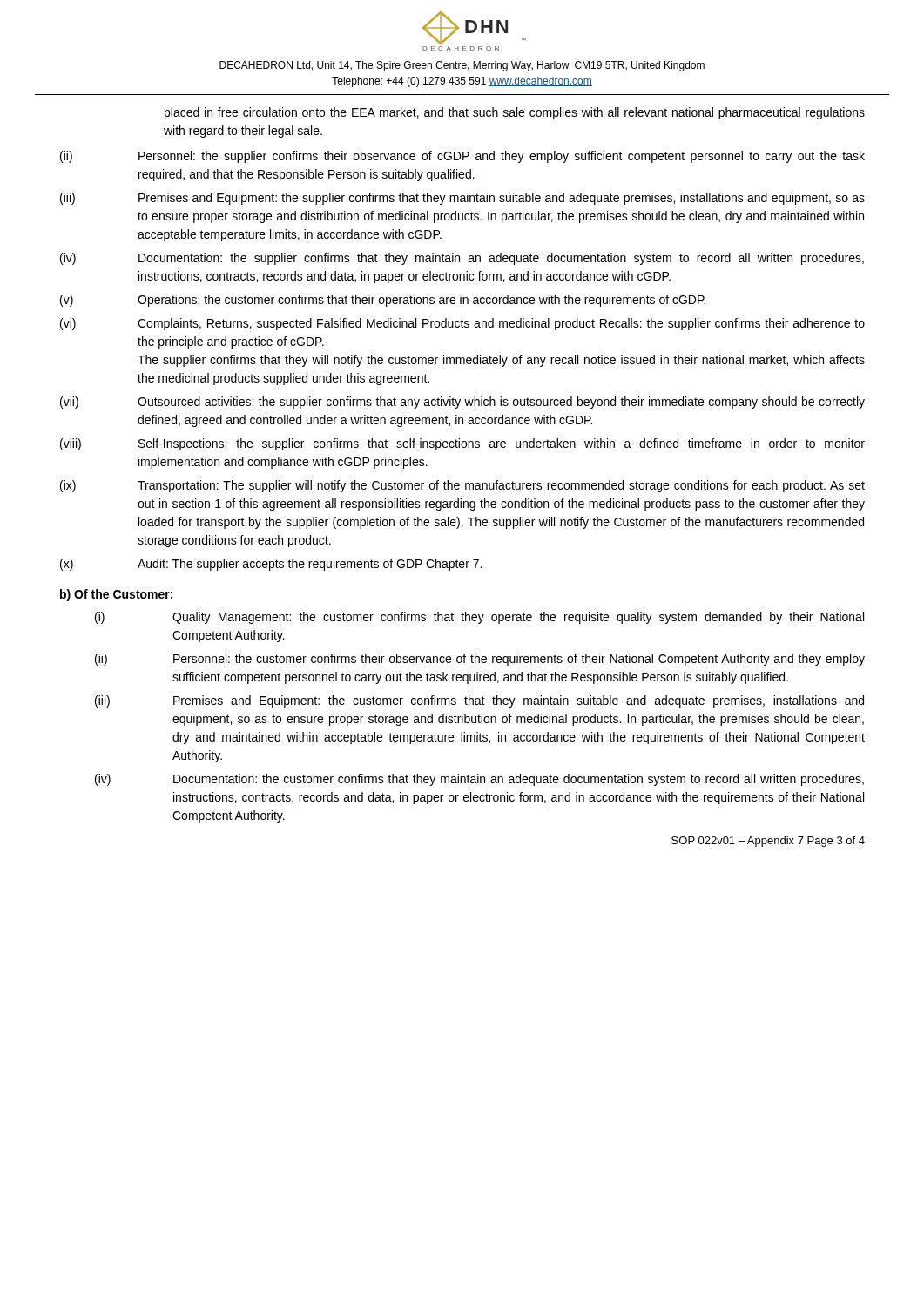
Task: Find the list item that reads "(viii) Self-Inspections: the supplier confirms that self-inspections are"
Action: point(462,453)
